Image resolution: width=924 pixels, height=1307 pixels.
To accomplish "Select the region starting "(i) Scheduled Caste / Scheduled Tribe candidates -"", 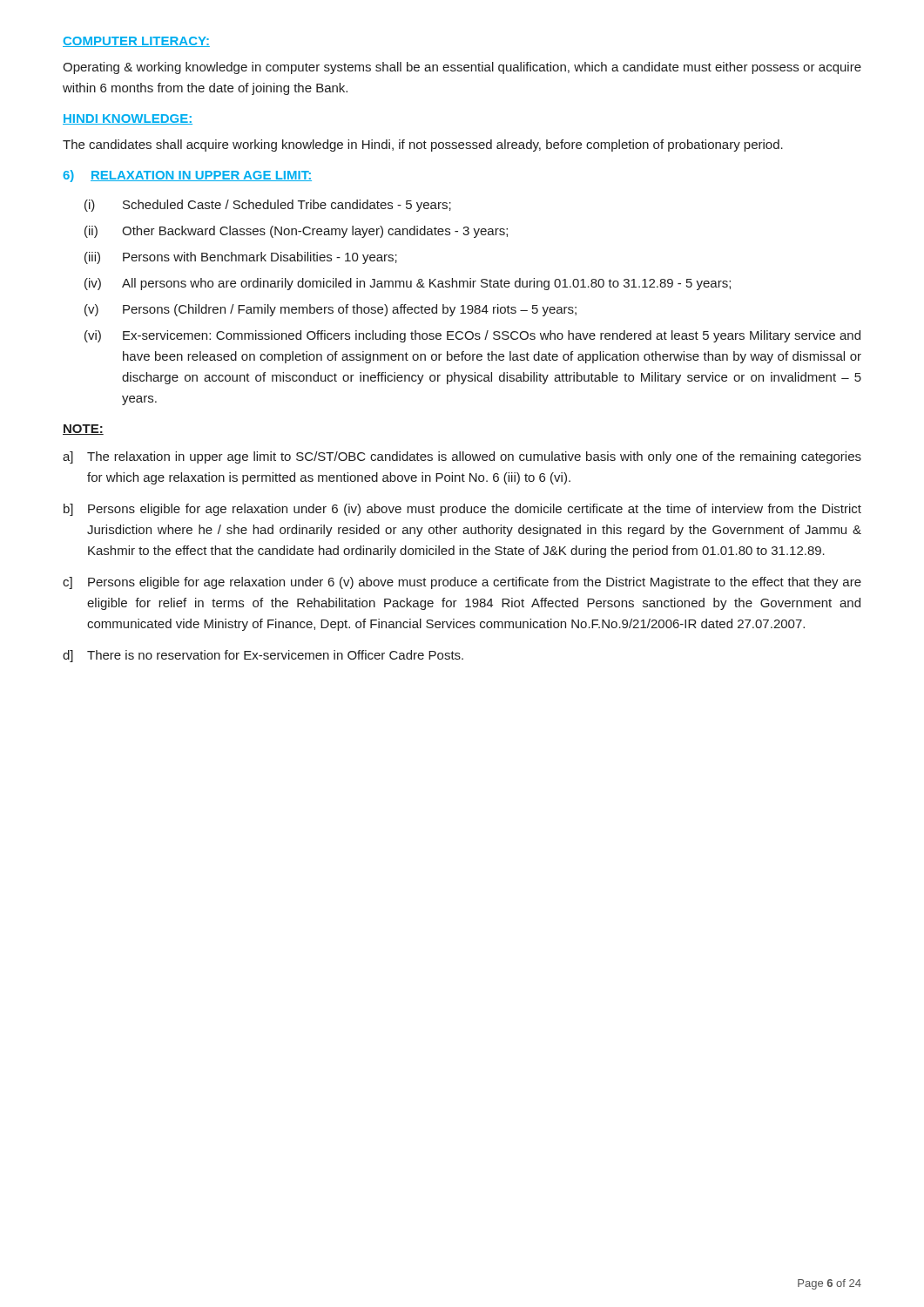I will pyautogui.click(x=268, y=206).
